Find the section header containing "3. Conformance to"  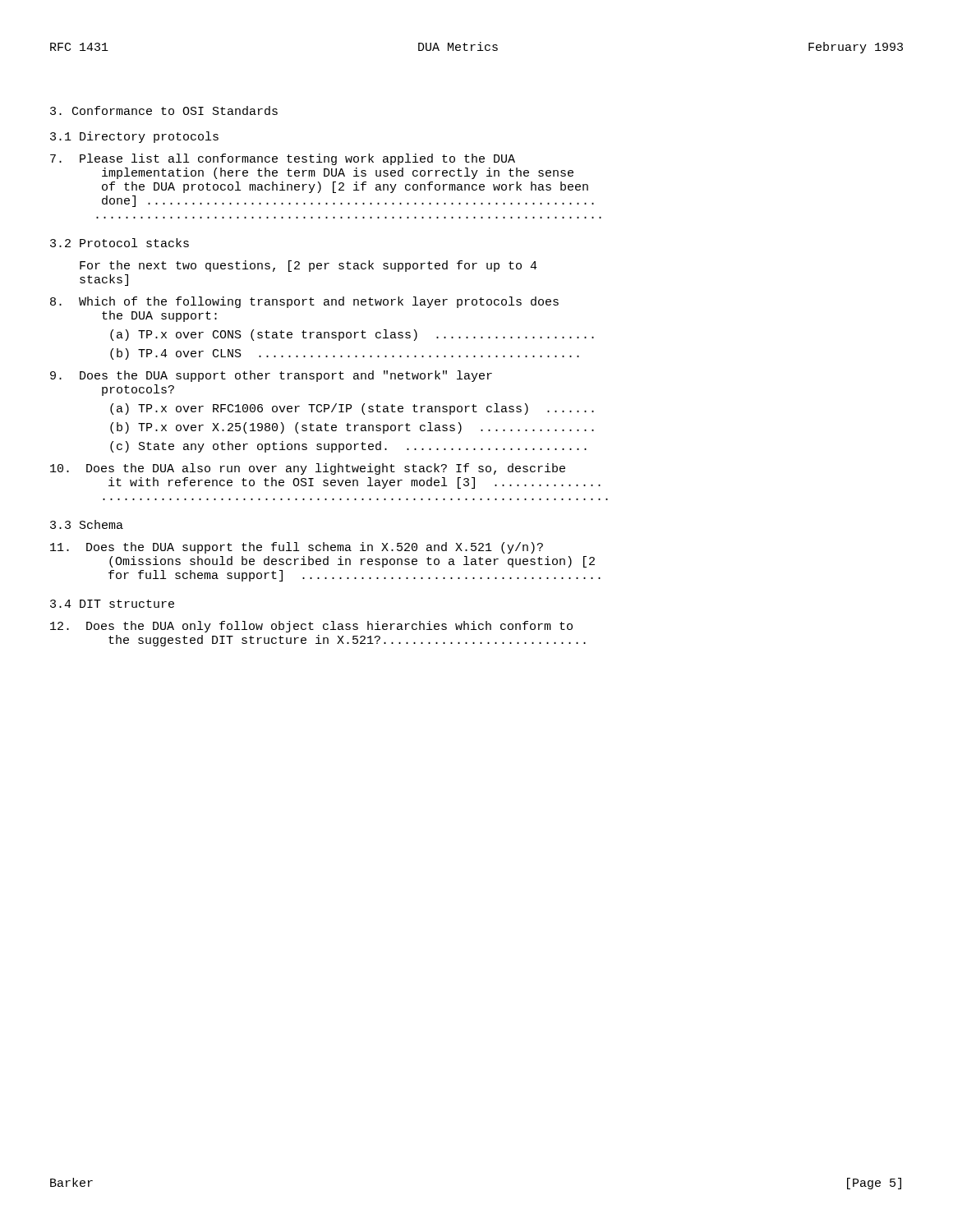(x=164, y=112)
